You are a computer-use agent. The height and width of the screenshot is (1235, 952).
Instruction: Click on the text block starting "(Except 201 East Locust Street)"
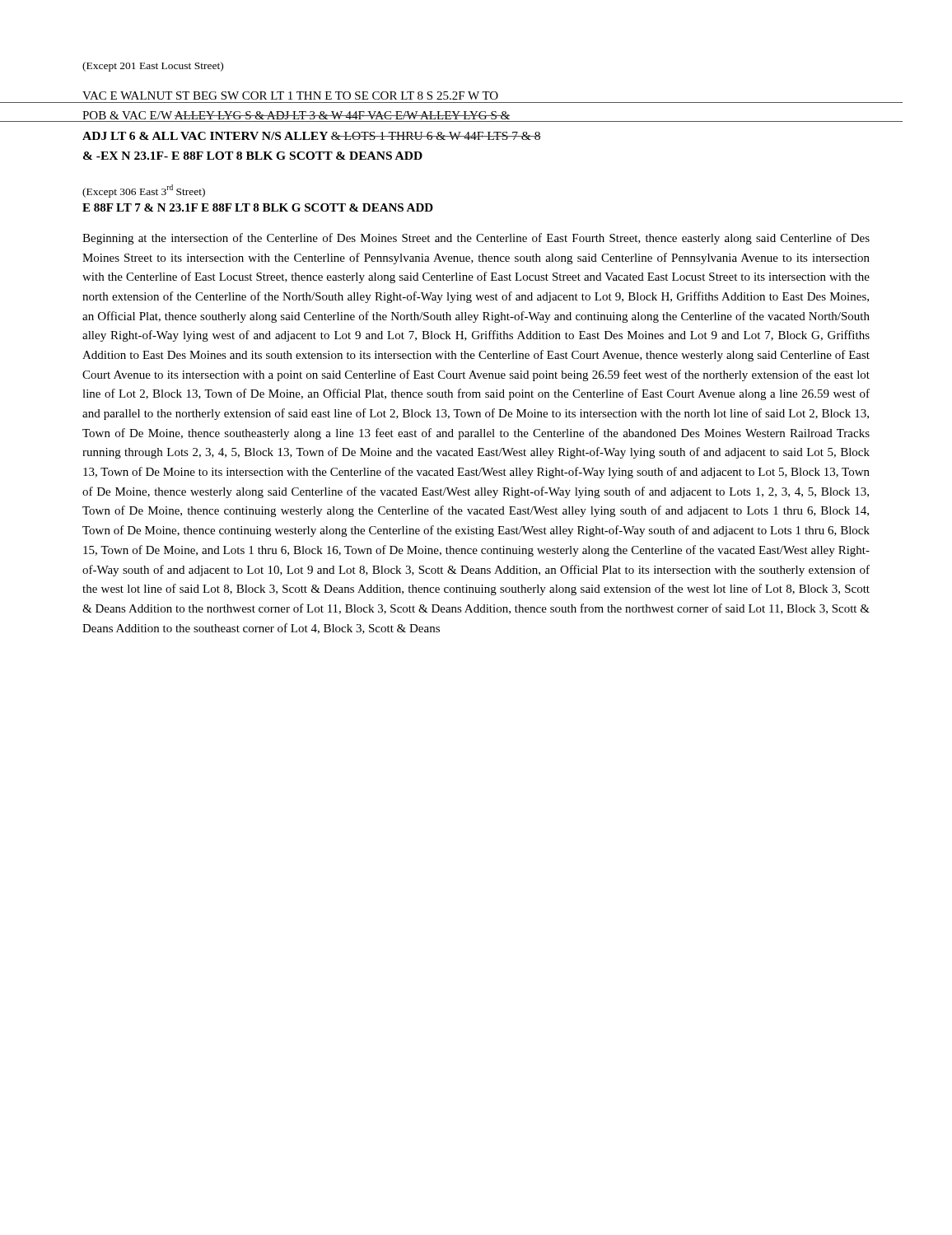click(153, 65)
